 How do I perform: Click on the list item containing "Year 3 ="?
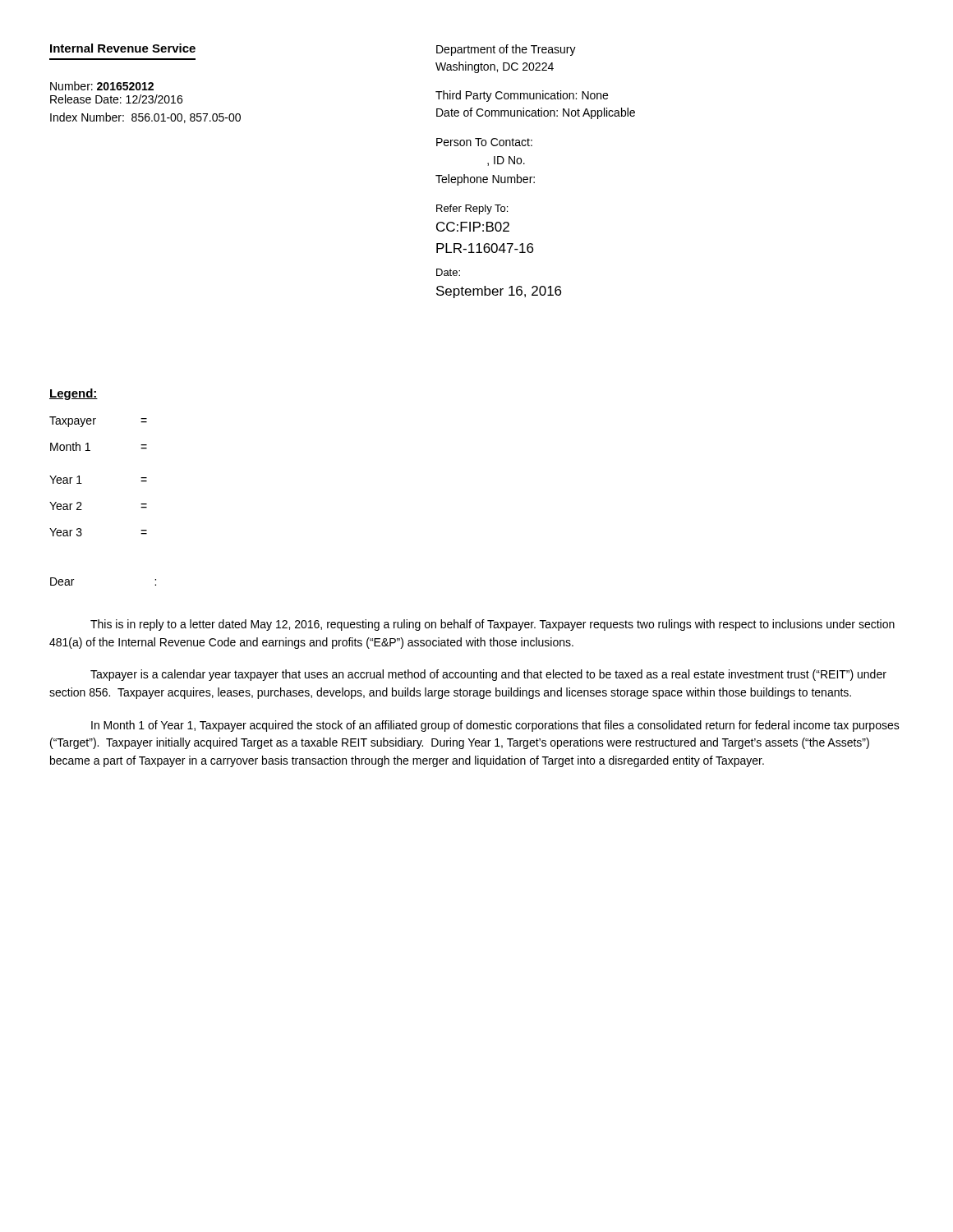[x=67, y=532]
